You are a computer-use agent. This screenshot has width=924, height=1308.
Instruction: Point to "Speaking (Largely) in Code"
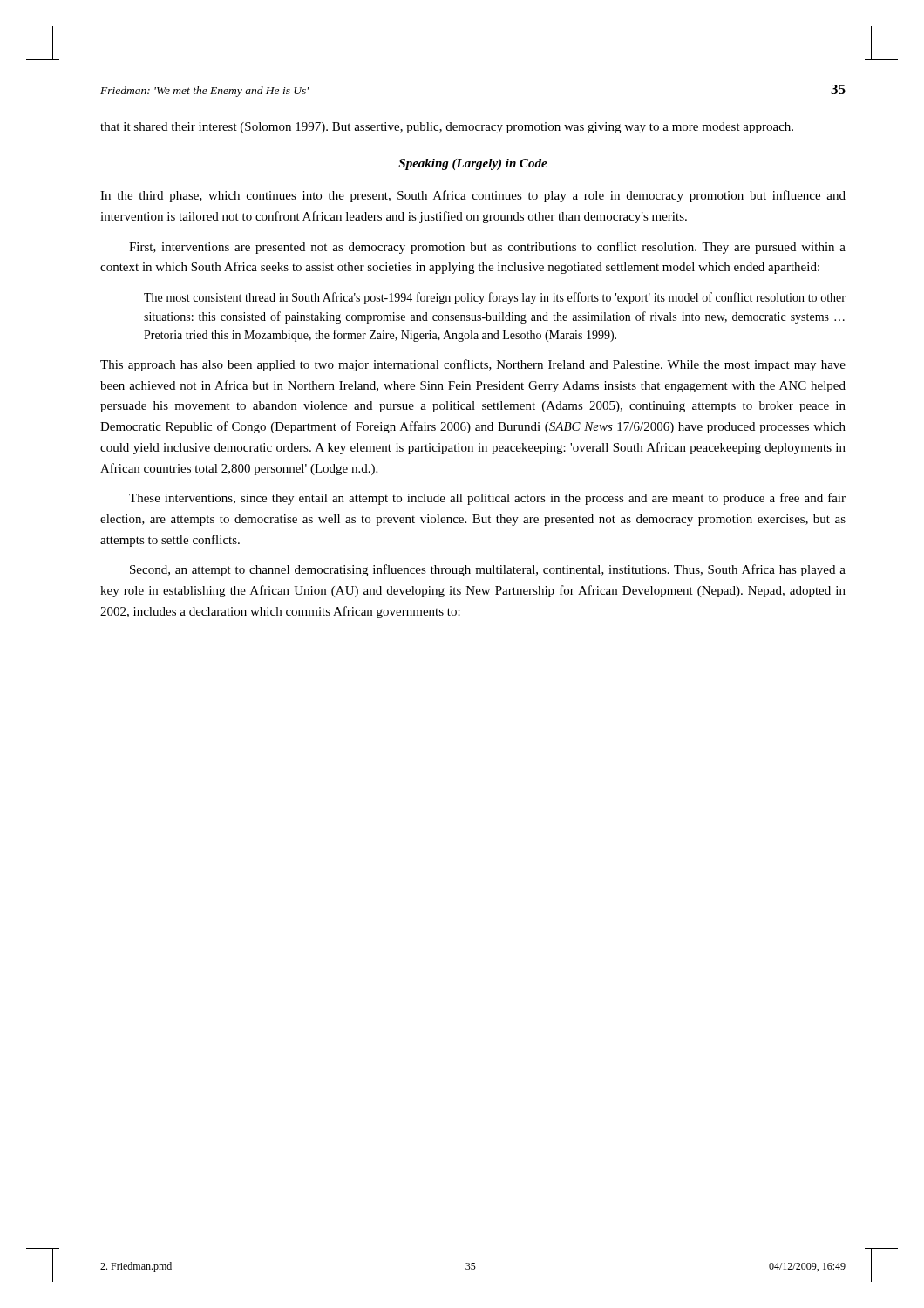pos(473,163)
